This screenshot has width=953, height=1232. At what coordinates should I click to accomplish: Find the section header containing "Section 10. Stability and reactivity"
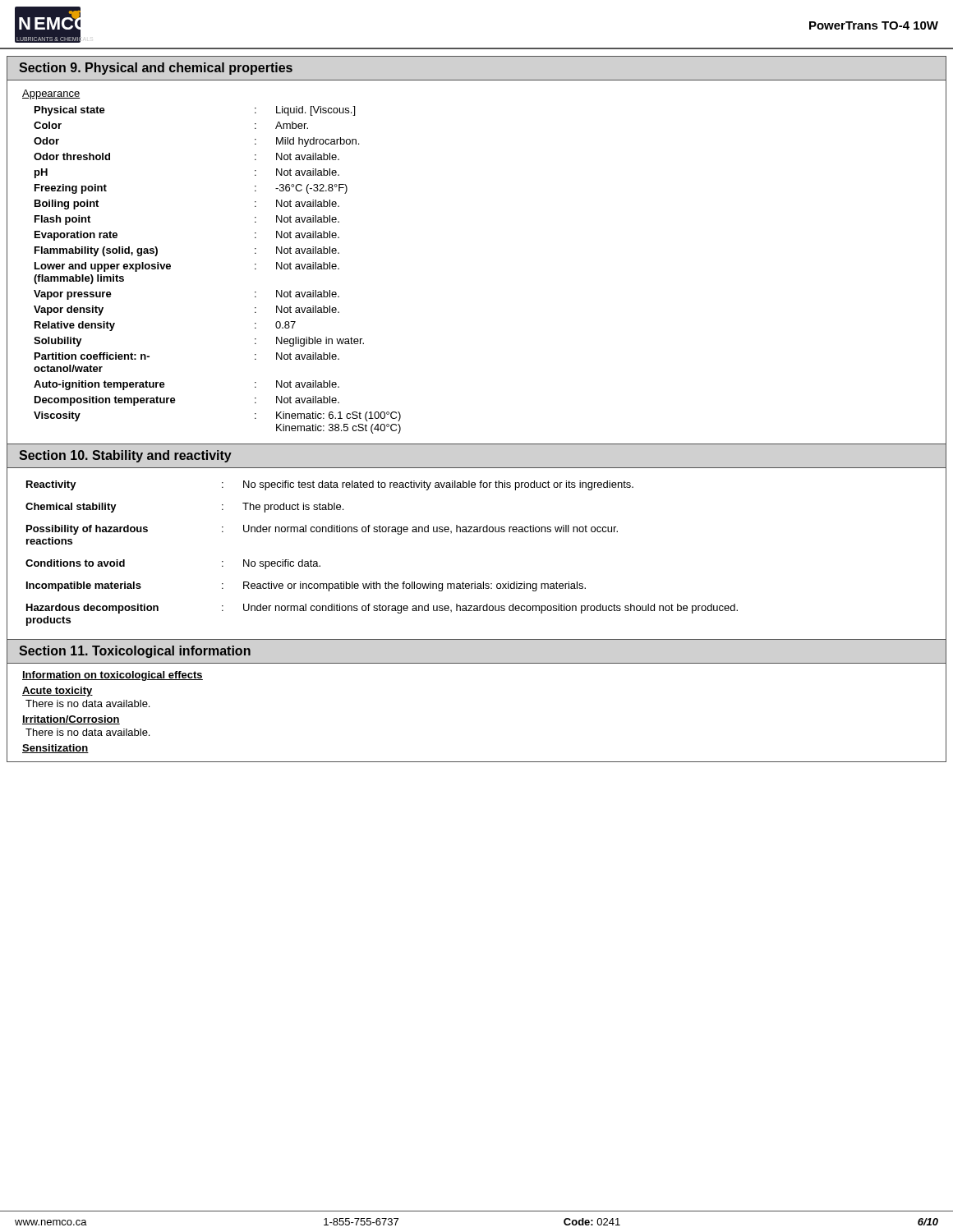(125, 455)
